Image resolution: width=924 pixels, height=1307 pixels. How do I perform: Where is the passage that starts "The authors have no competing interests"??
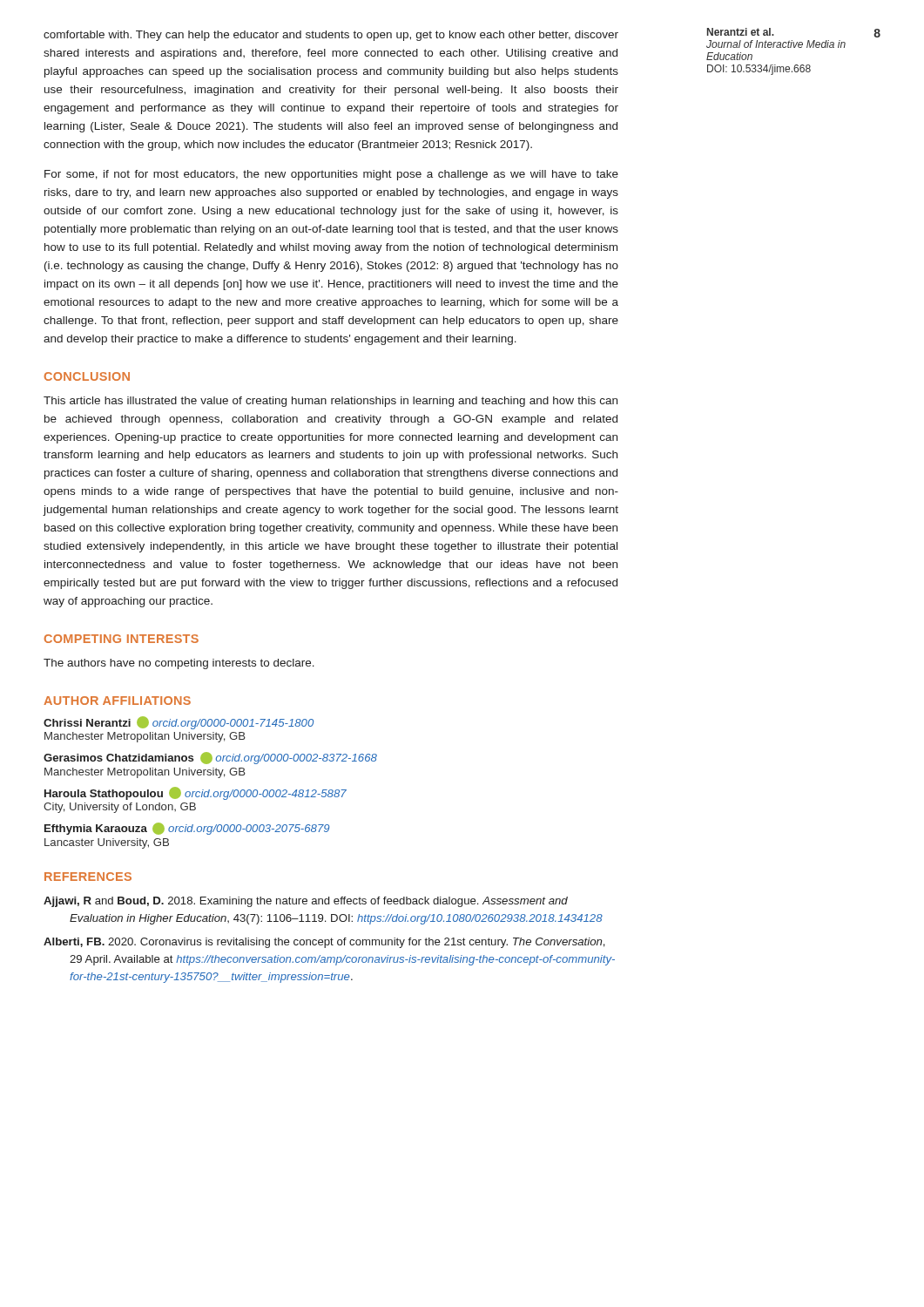tap(179, 664)
